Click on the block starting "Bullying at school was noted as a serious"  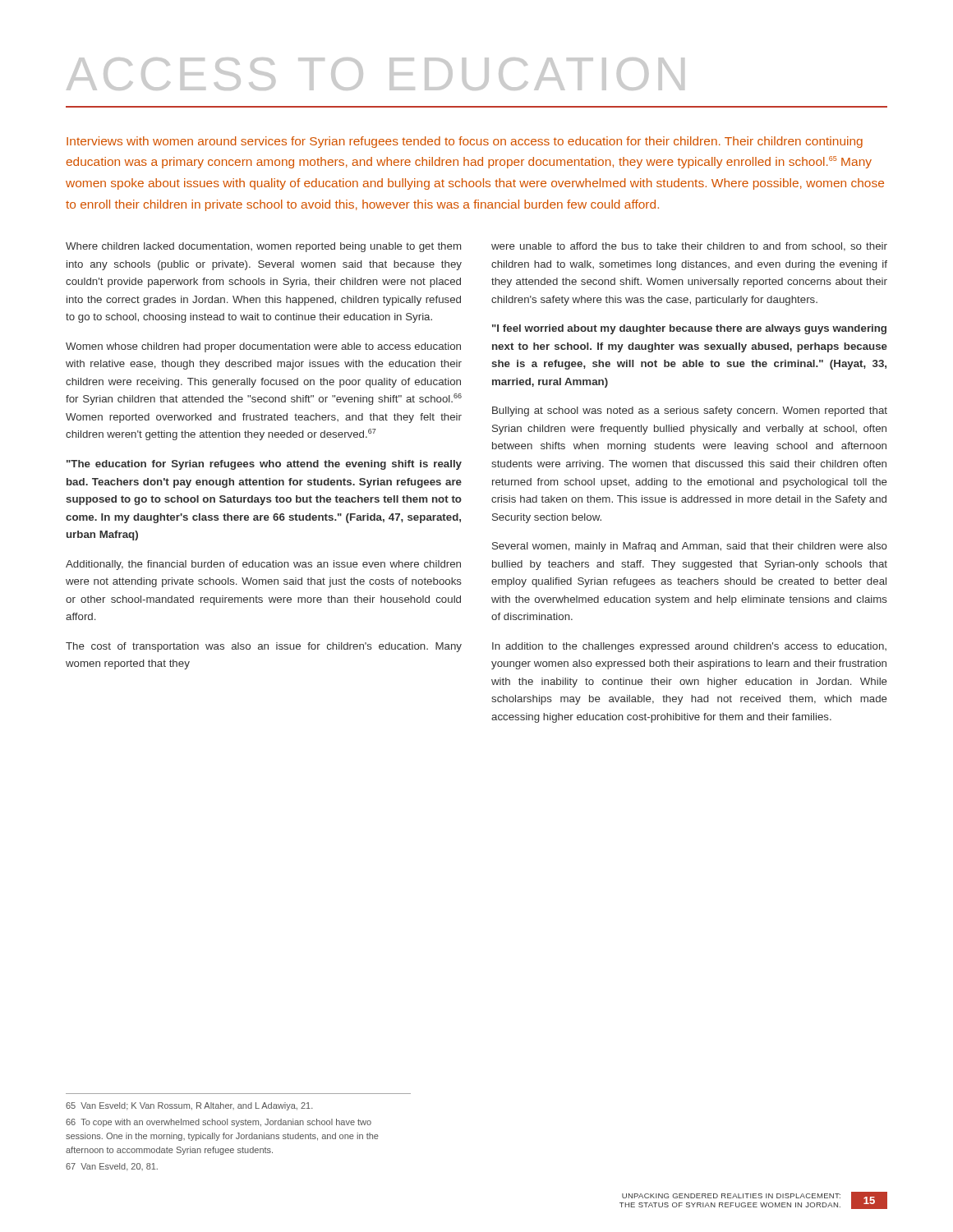[689, 464]
